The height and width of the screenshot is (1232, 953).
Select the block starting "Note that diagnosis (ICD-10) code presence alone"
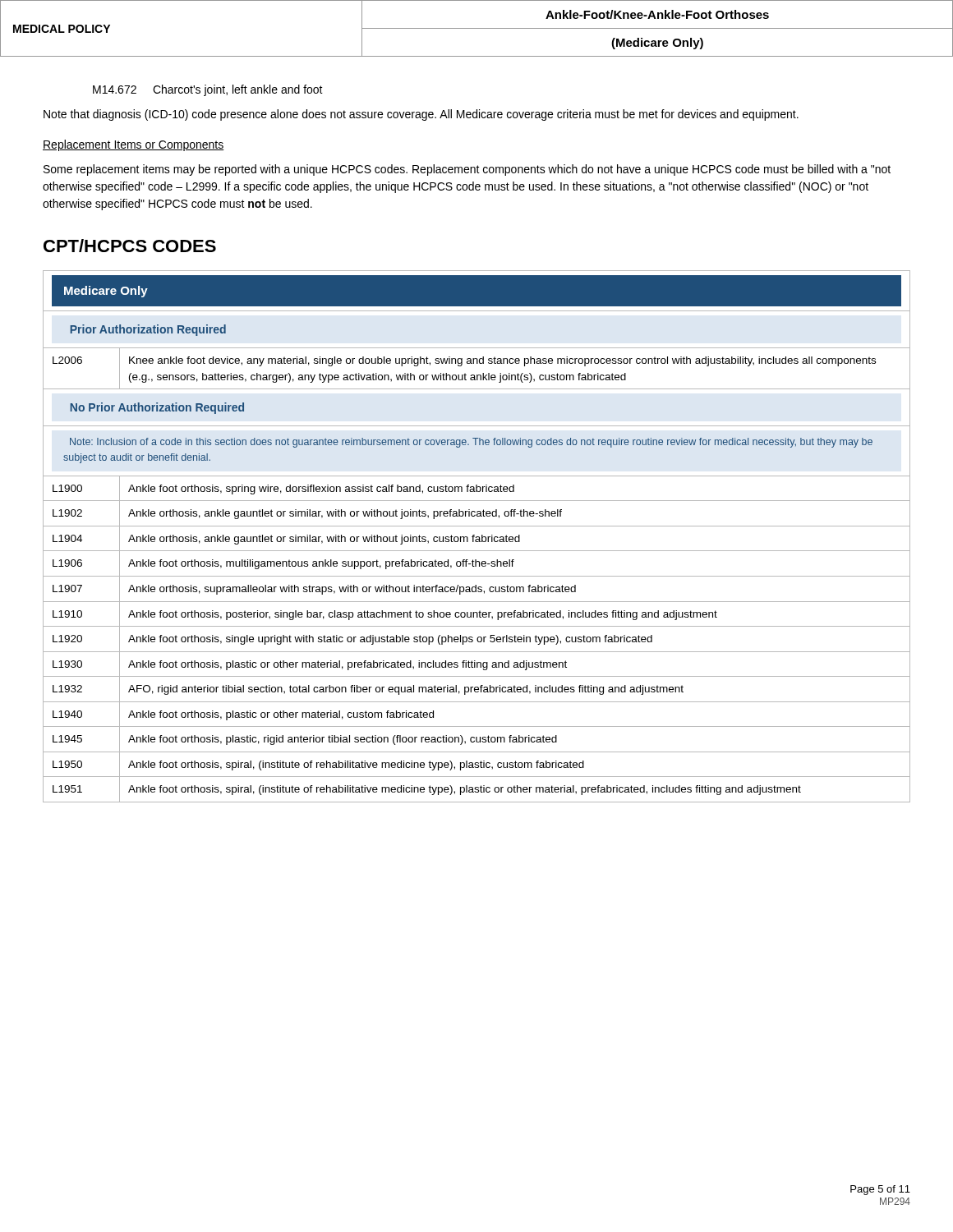pos(421,114)
